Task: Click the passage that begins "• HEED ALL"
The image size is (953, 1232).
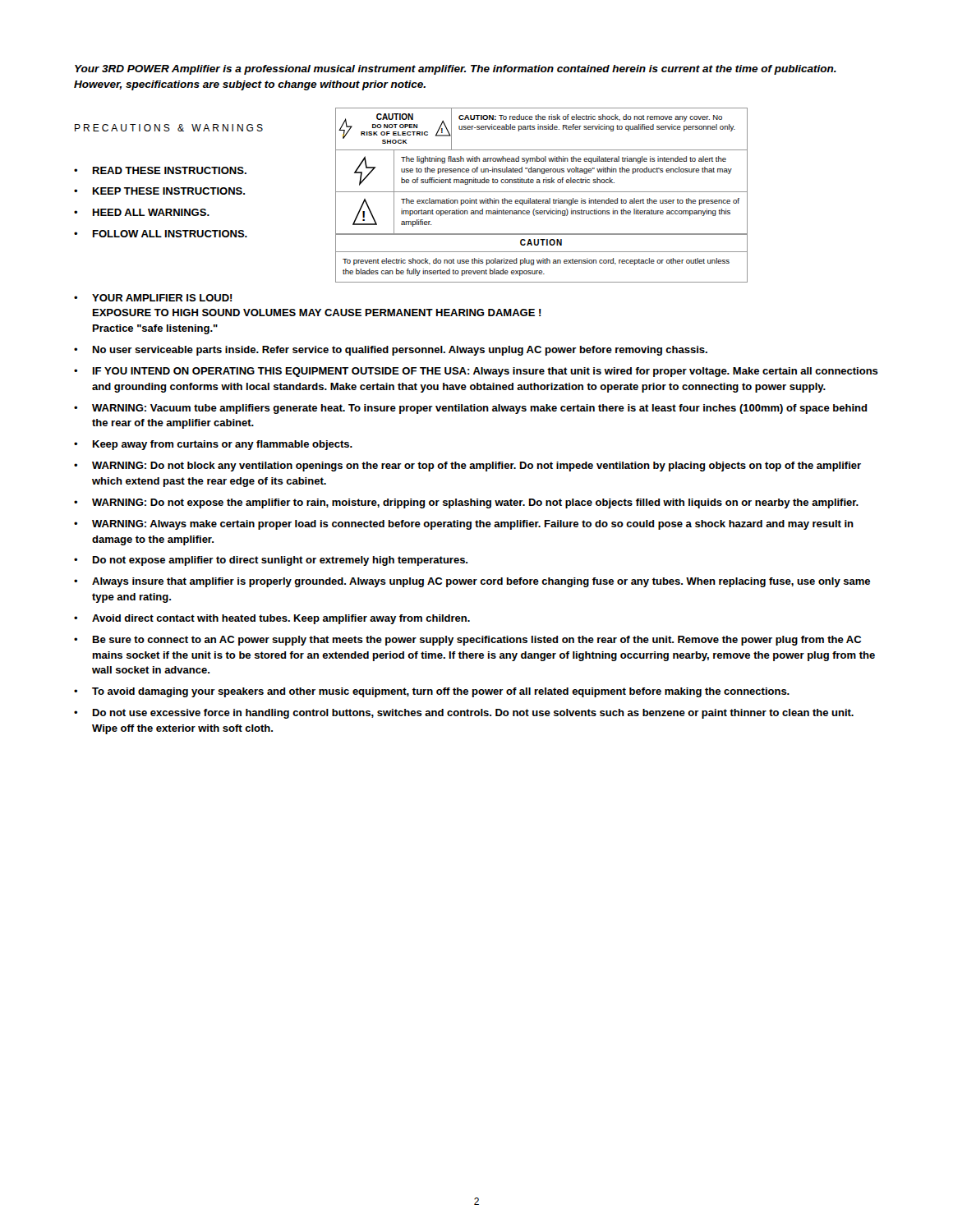Action: click(x=197, y=213)
